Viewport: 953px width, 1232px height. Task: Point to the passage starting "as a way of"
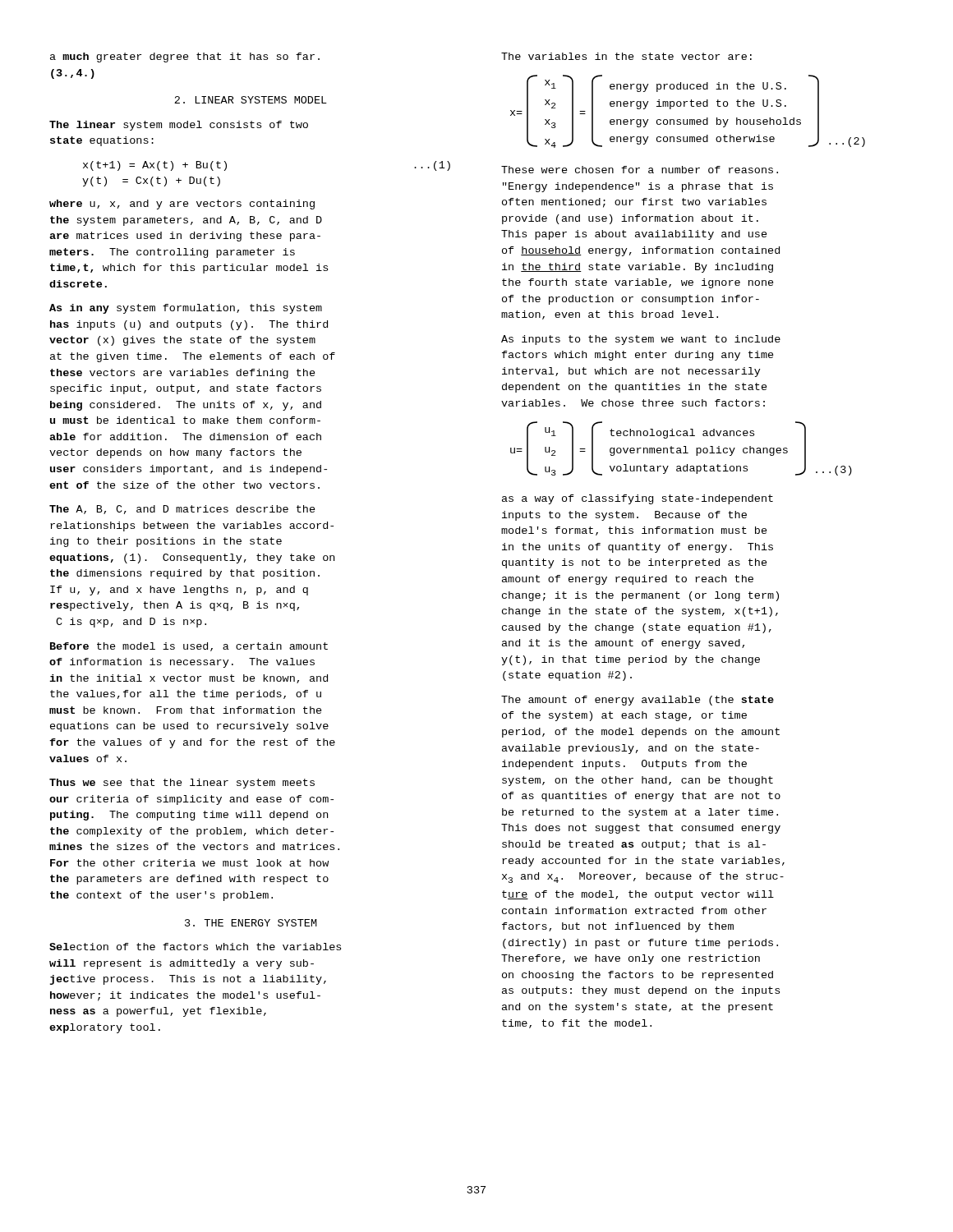(641, 587)
